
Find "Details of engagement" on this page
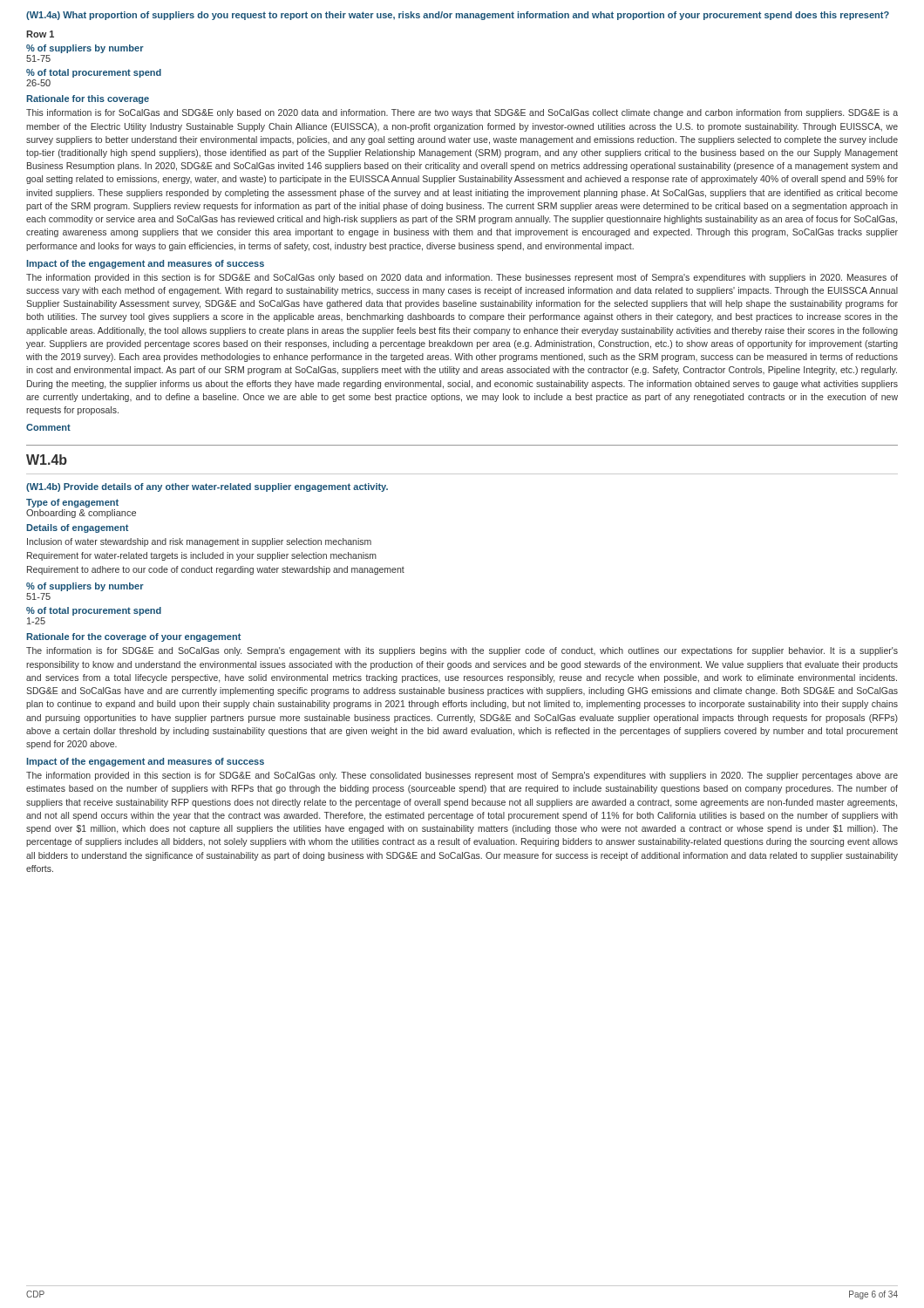[77, 528]
